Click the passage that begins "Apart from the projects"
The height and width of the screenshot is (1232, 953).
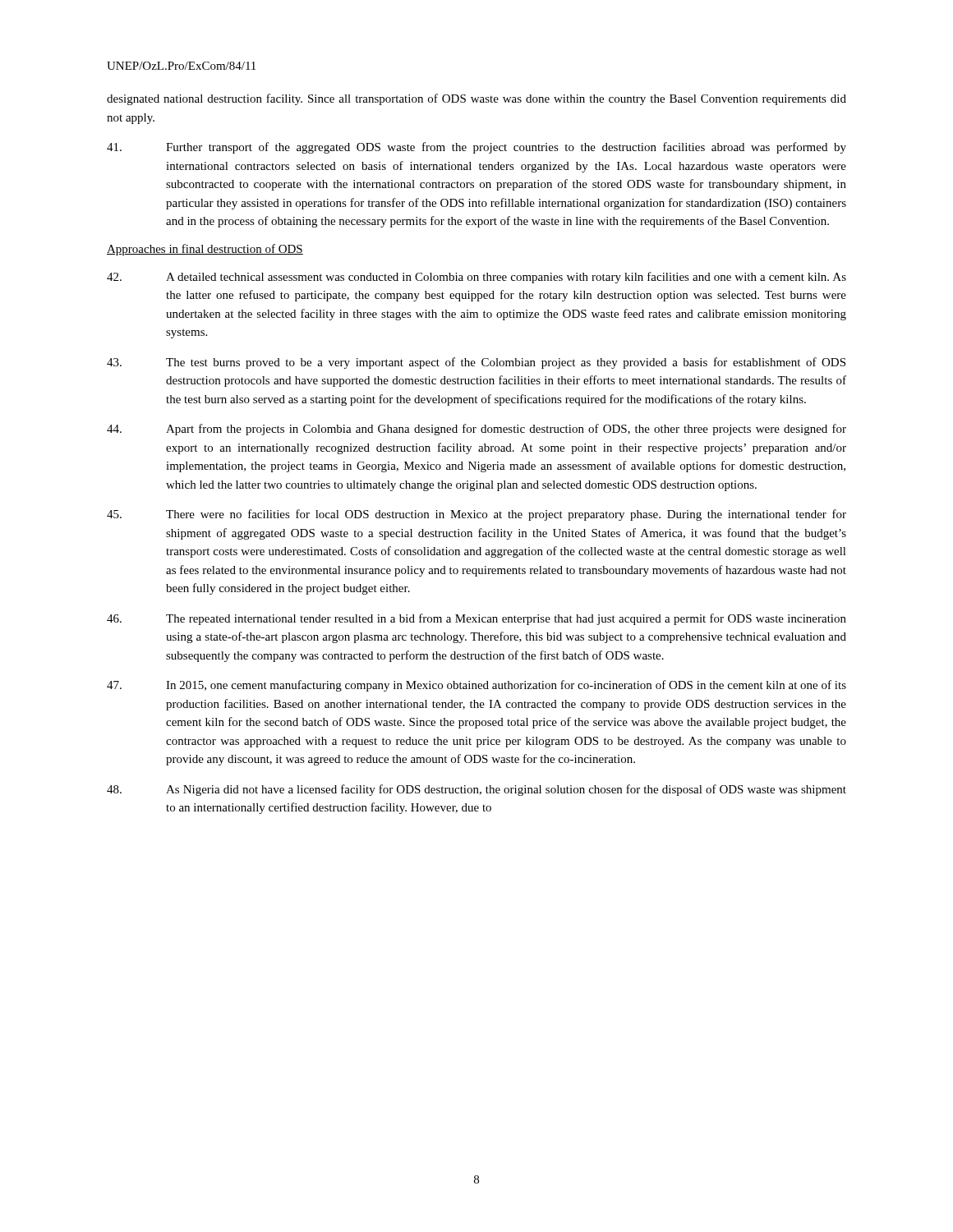476,457
